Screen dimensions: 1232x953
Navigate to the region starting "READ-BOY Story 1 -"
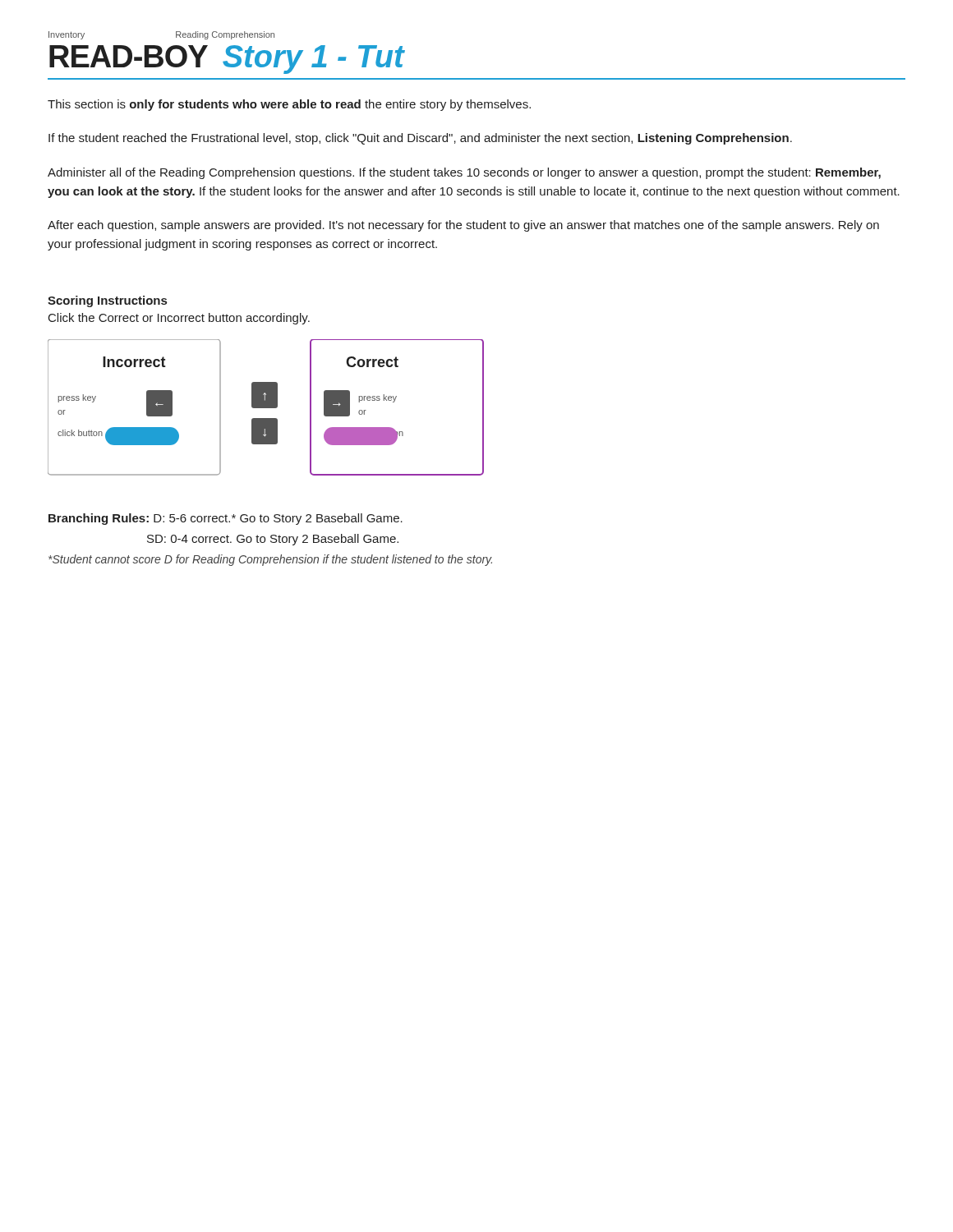(226, 57)
